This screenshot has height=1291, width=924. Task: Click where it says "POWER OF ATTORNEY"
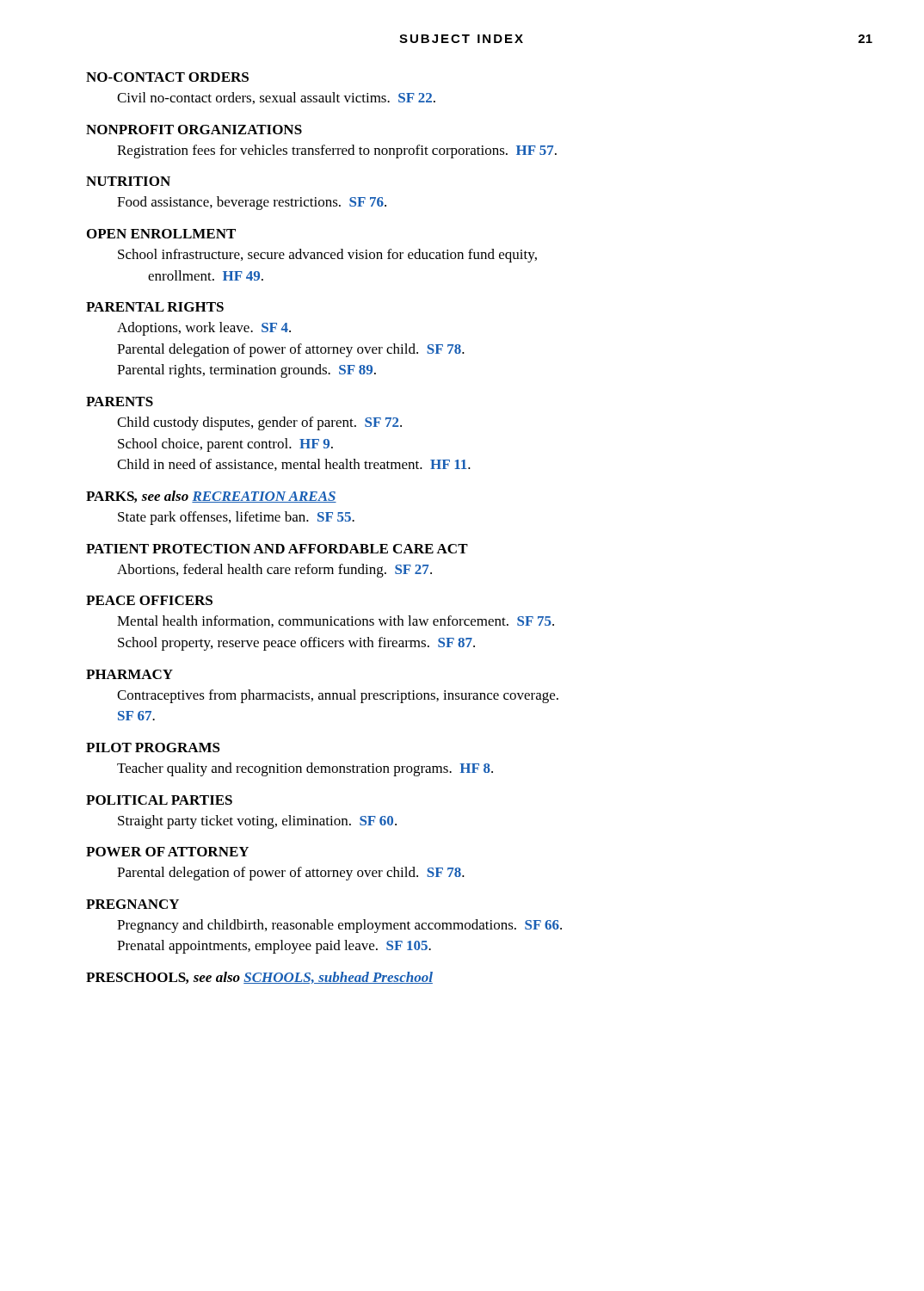click(168, 852)
